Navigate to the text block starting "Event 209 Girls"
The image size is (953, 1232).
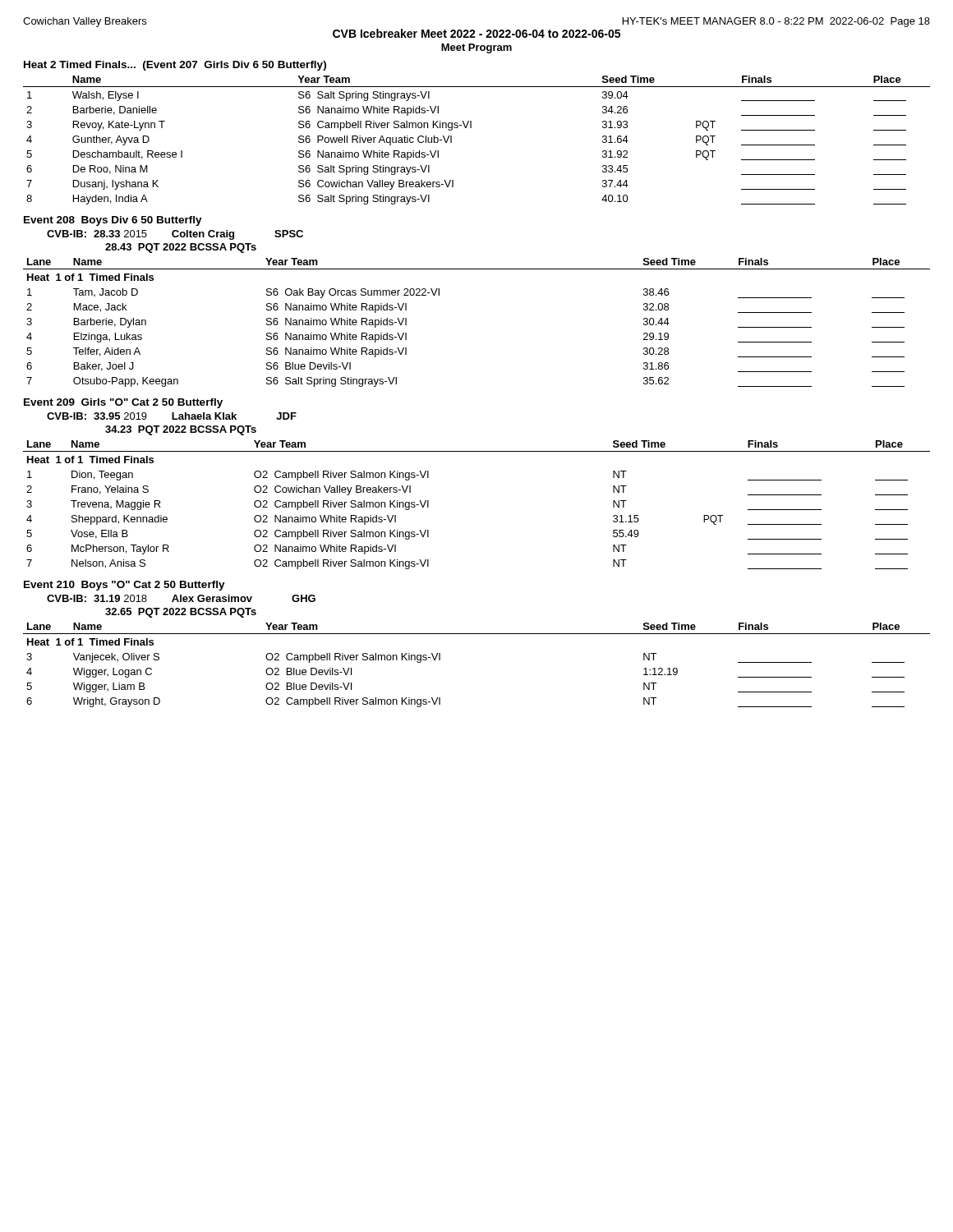click(123, 402)
